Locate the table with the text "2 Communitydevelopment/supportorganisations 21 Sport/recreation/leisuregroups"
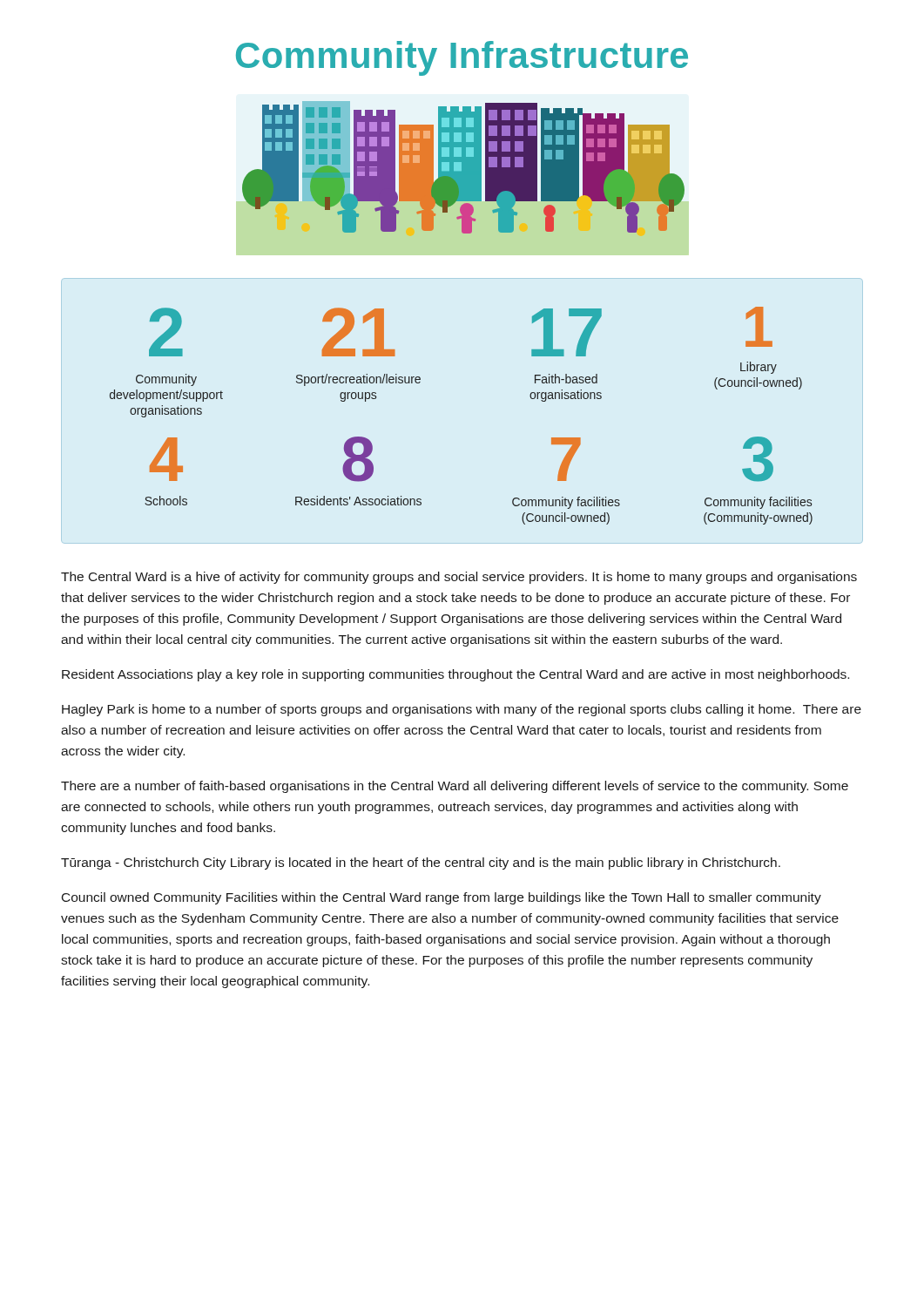The height and width of the screenshot is (1307, 924). (x=462, y=411)
